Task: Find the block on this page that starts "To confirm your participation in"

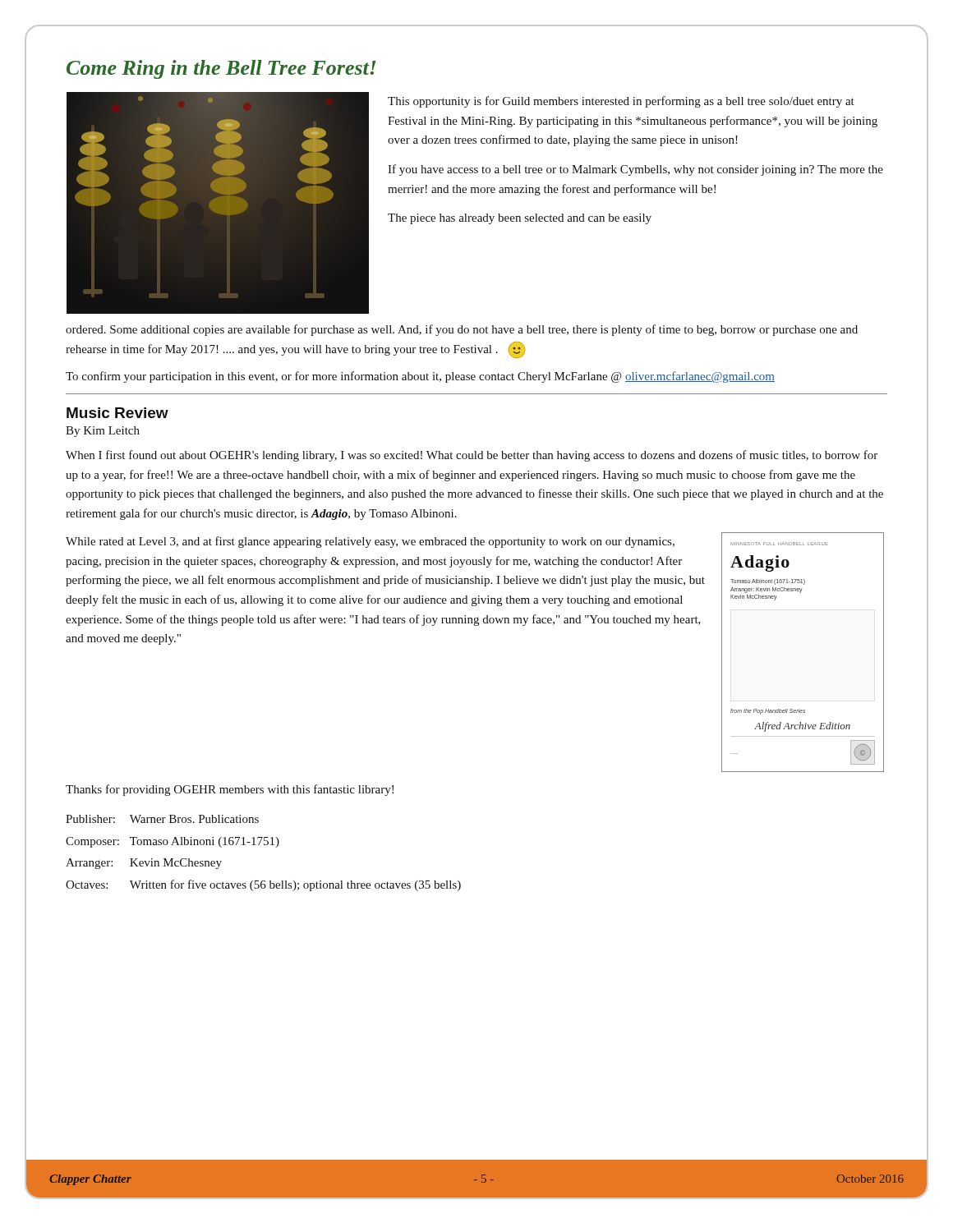Action: click(x=420, y=376)
